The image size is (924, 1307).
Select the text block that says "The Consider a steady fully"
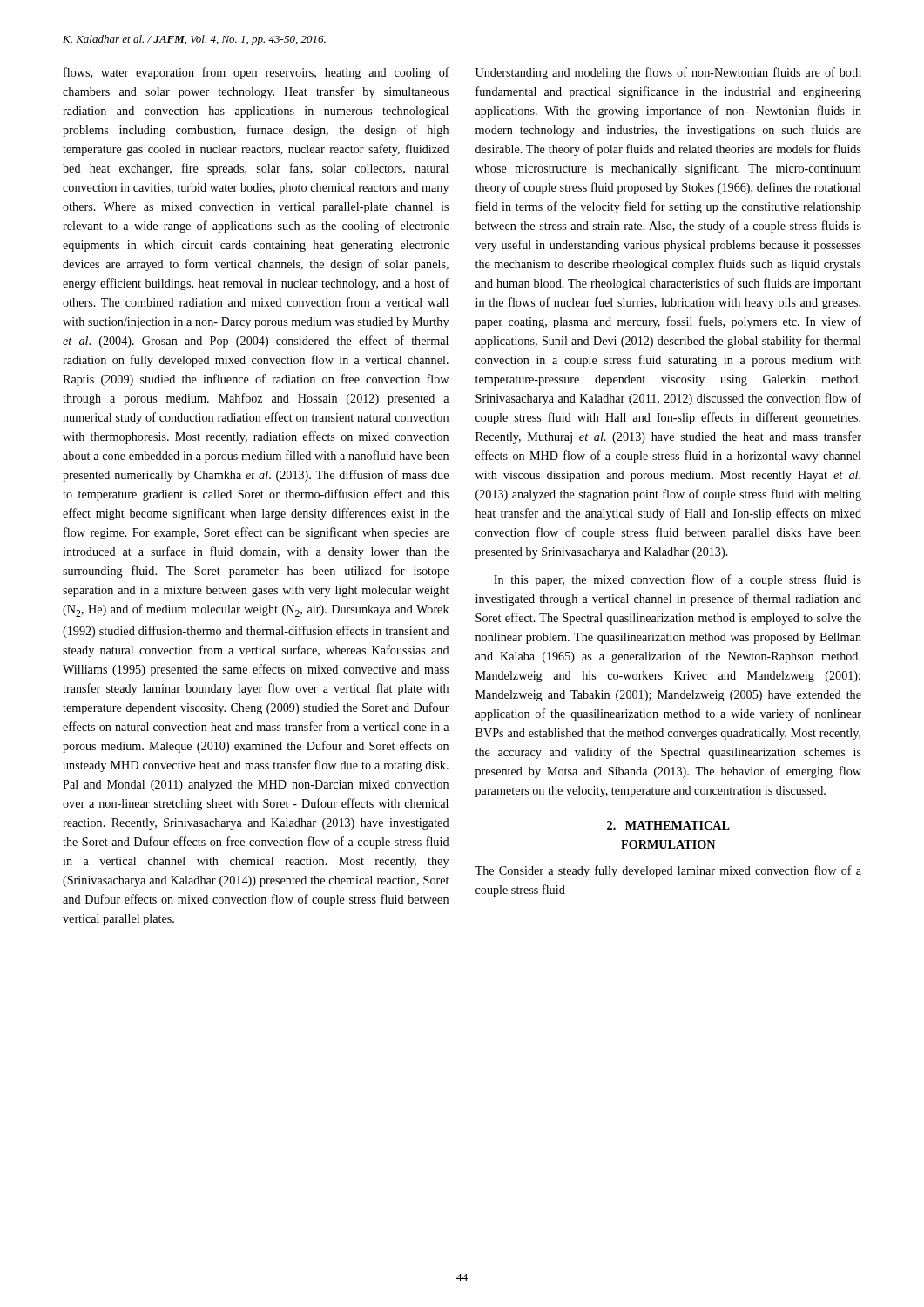(x=668, y=880)
